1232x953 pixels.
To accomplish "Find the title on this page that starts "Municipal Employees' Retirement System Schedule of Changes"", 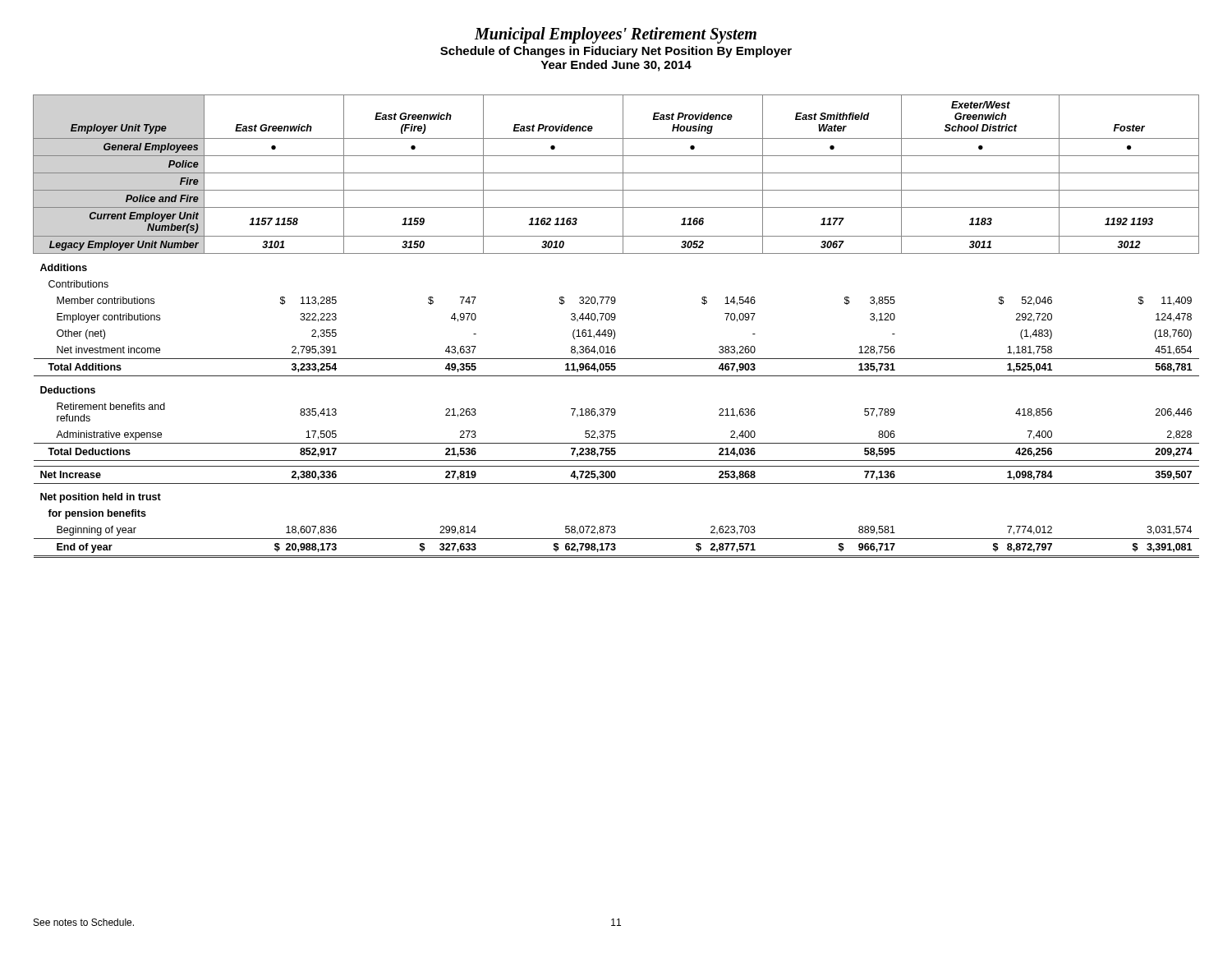I will coord(616,48).
